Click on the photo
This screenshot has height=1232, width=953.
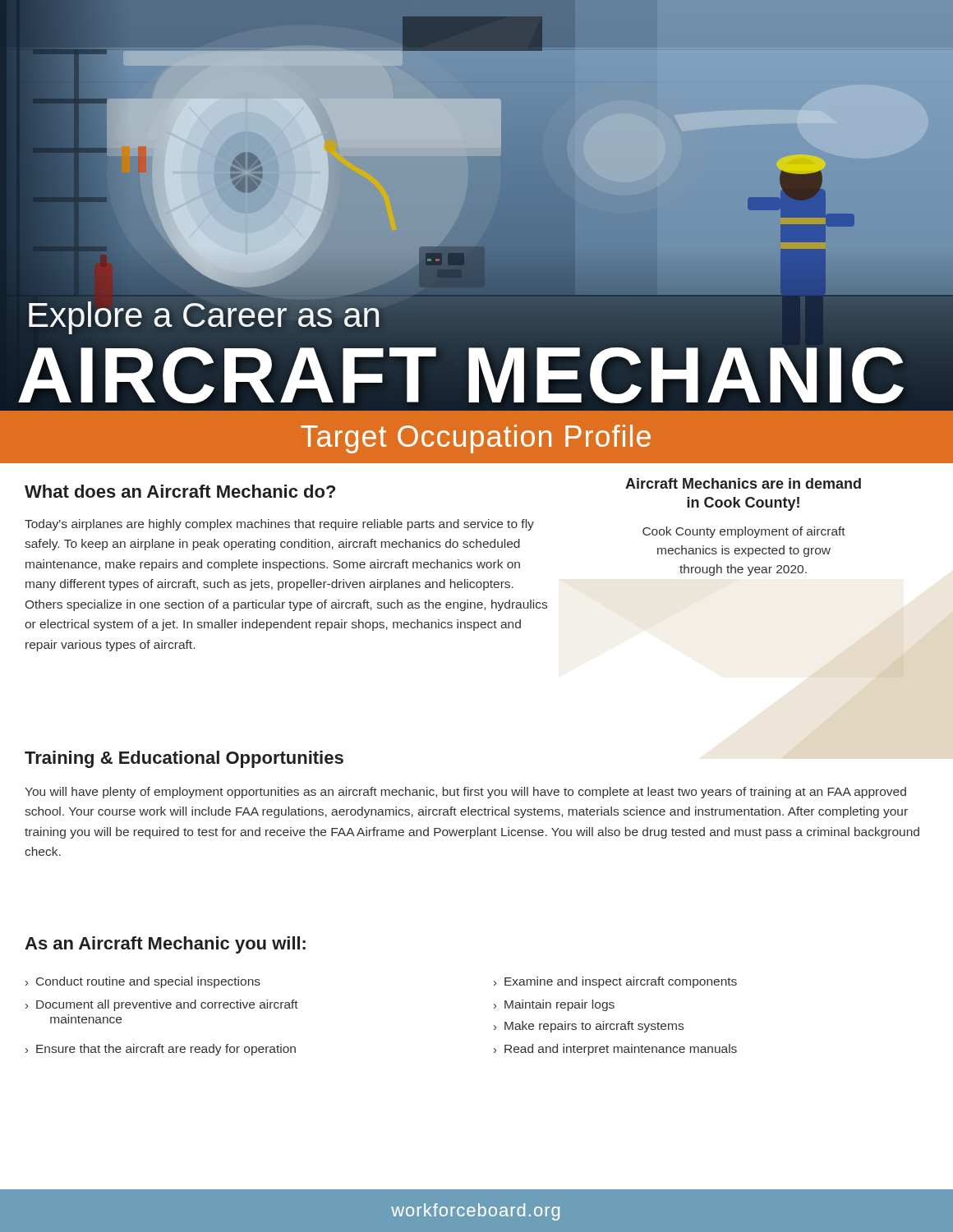476,205
